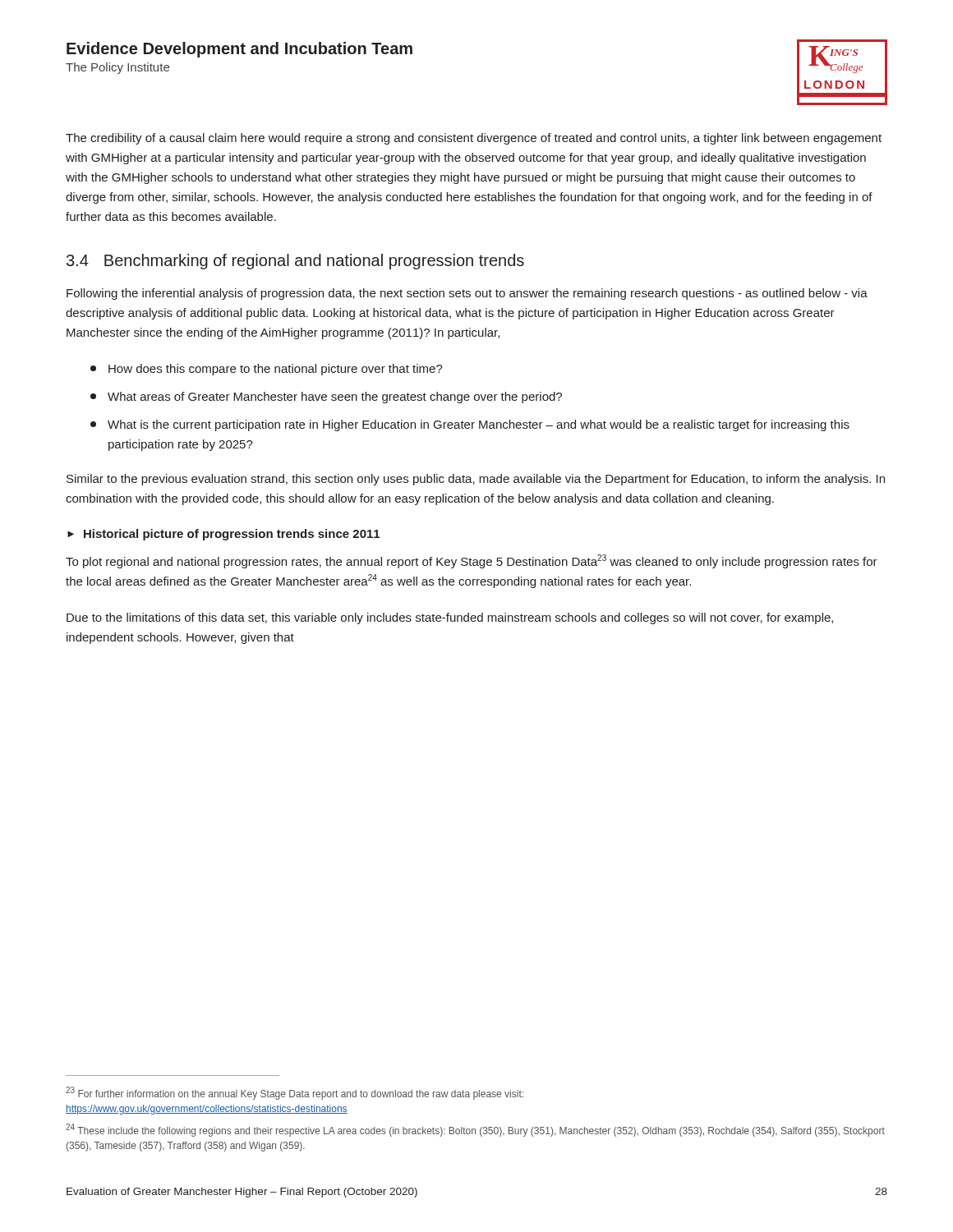Find the region starting "Following the inferential analysis of progression"
Image resolution: width=953 pixels, height=1232 pixels.
click(466, 312)
